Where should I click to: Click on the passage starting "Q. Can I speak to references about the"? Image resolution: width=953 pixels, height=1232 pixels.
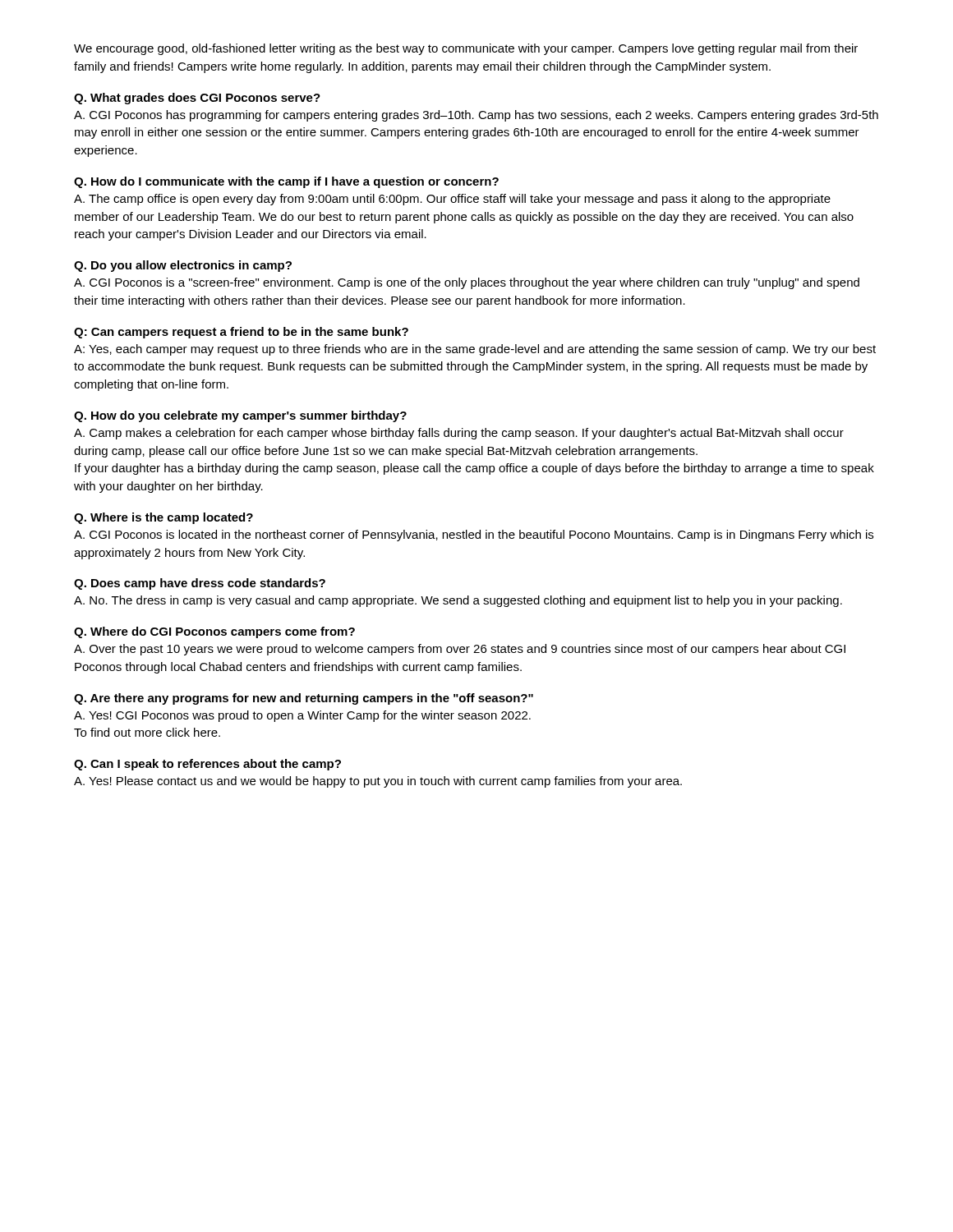pos(208,763)
